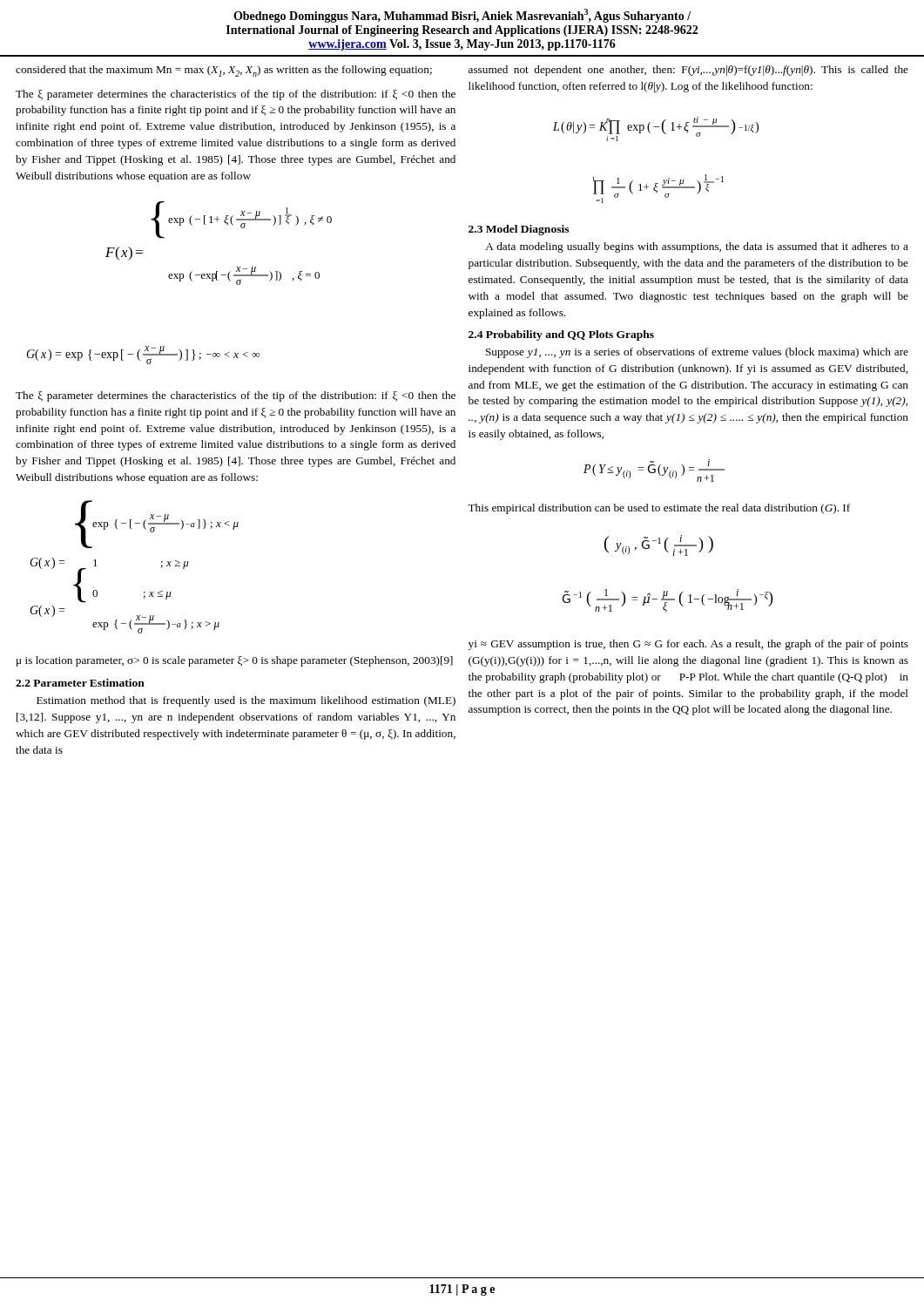Find the passage starting "2.2 Parameter Estimation"
The width and height of the screenshot is (924, 1307).
pos(80,683)
